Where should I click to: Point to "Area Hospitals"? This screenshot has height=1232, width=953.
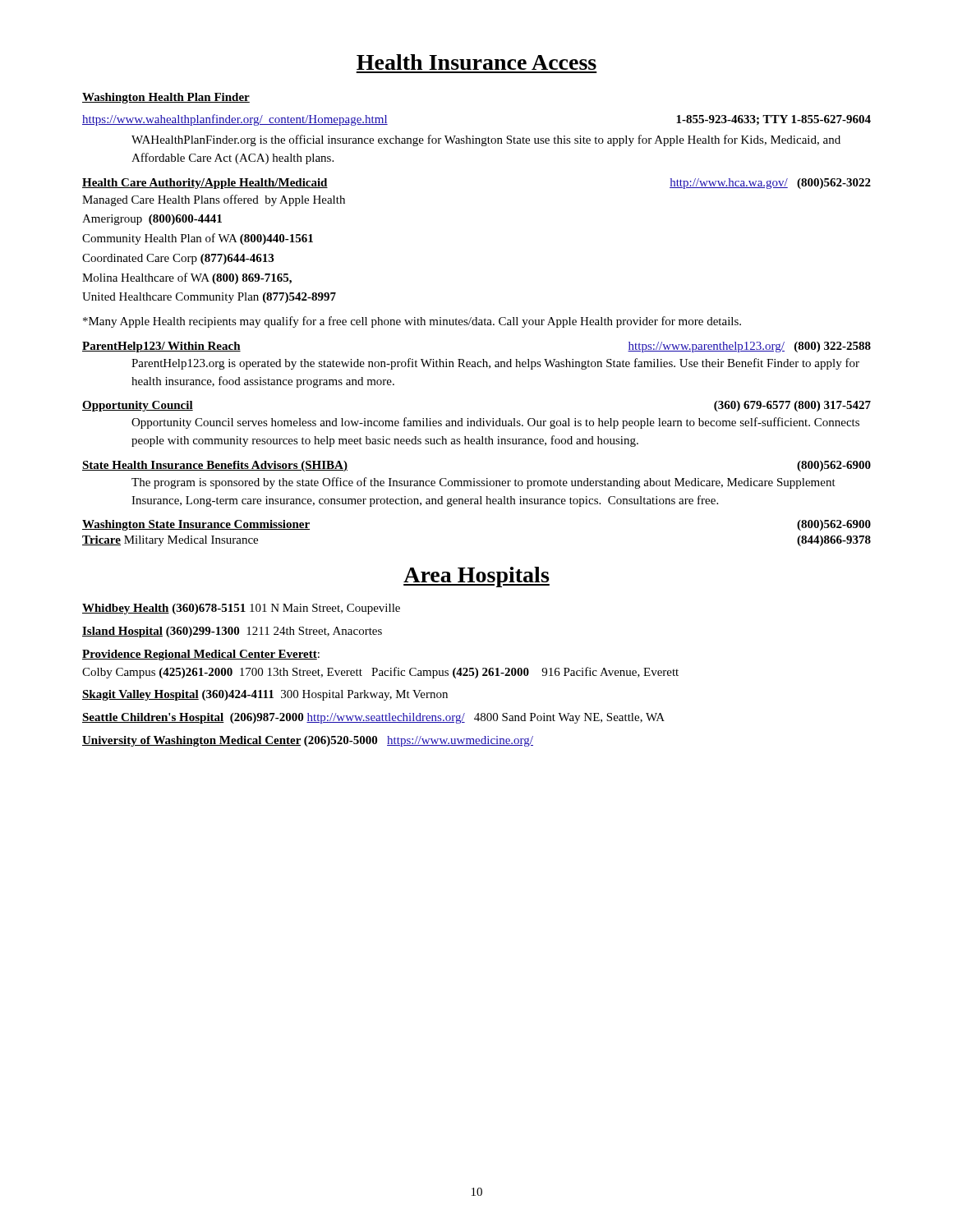pos(476,575)
